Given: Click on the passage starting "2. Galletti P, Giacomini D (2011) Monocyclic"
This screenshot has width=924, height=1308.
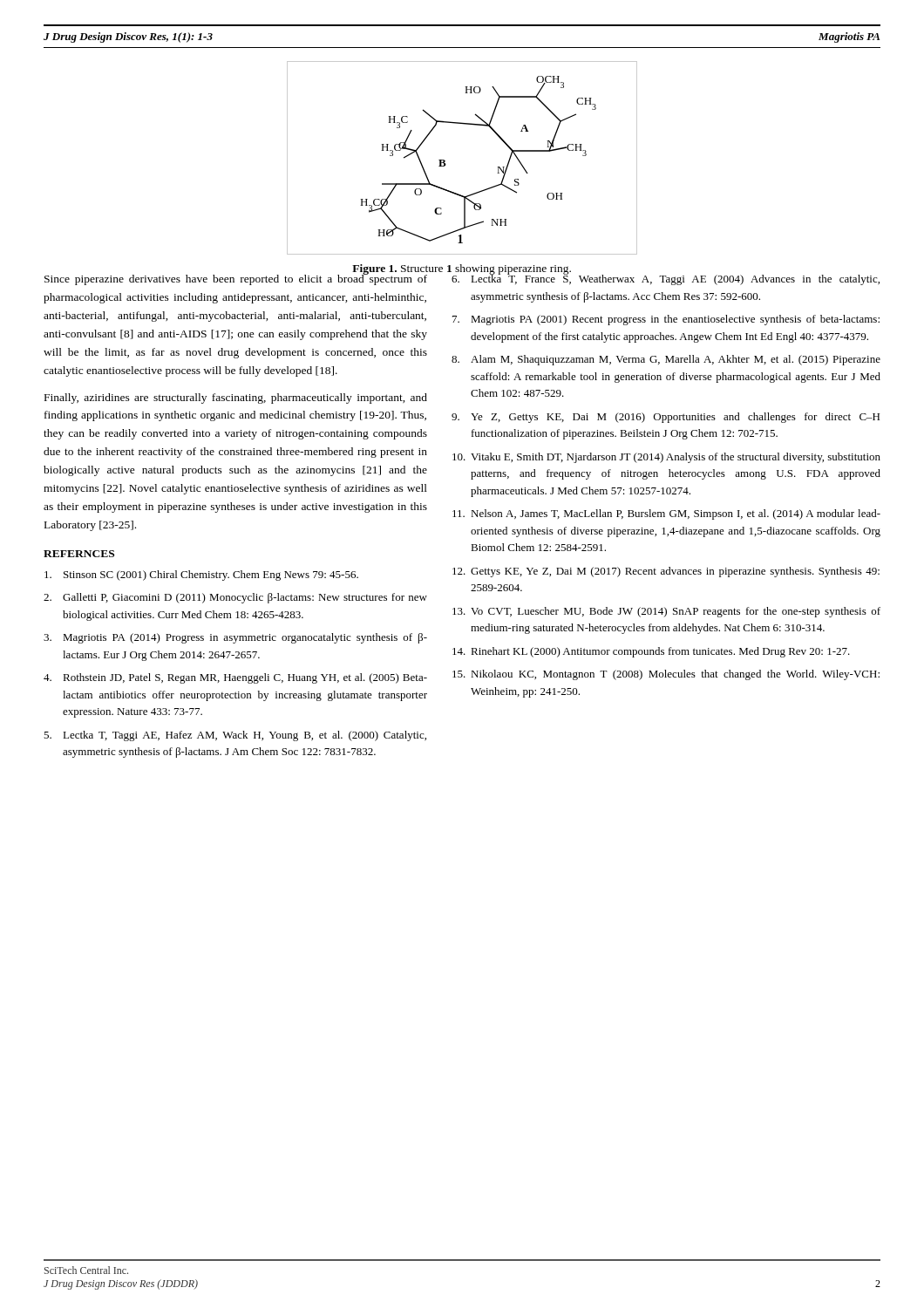Looking at the screenshot, I should 235,606.
